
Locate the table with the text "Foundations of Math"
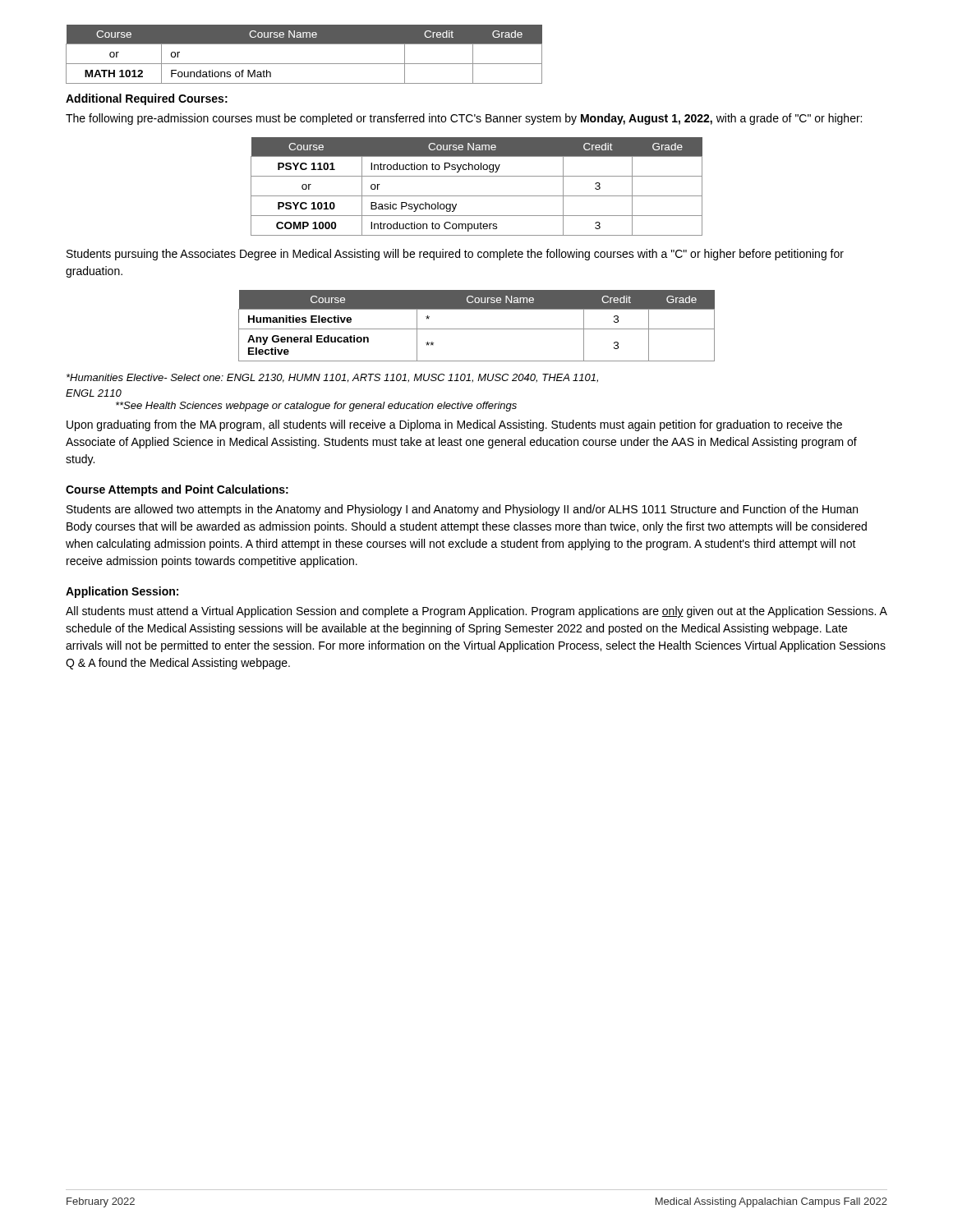tap(476, 54)
